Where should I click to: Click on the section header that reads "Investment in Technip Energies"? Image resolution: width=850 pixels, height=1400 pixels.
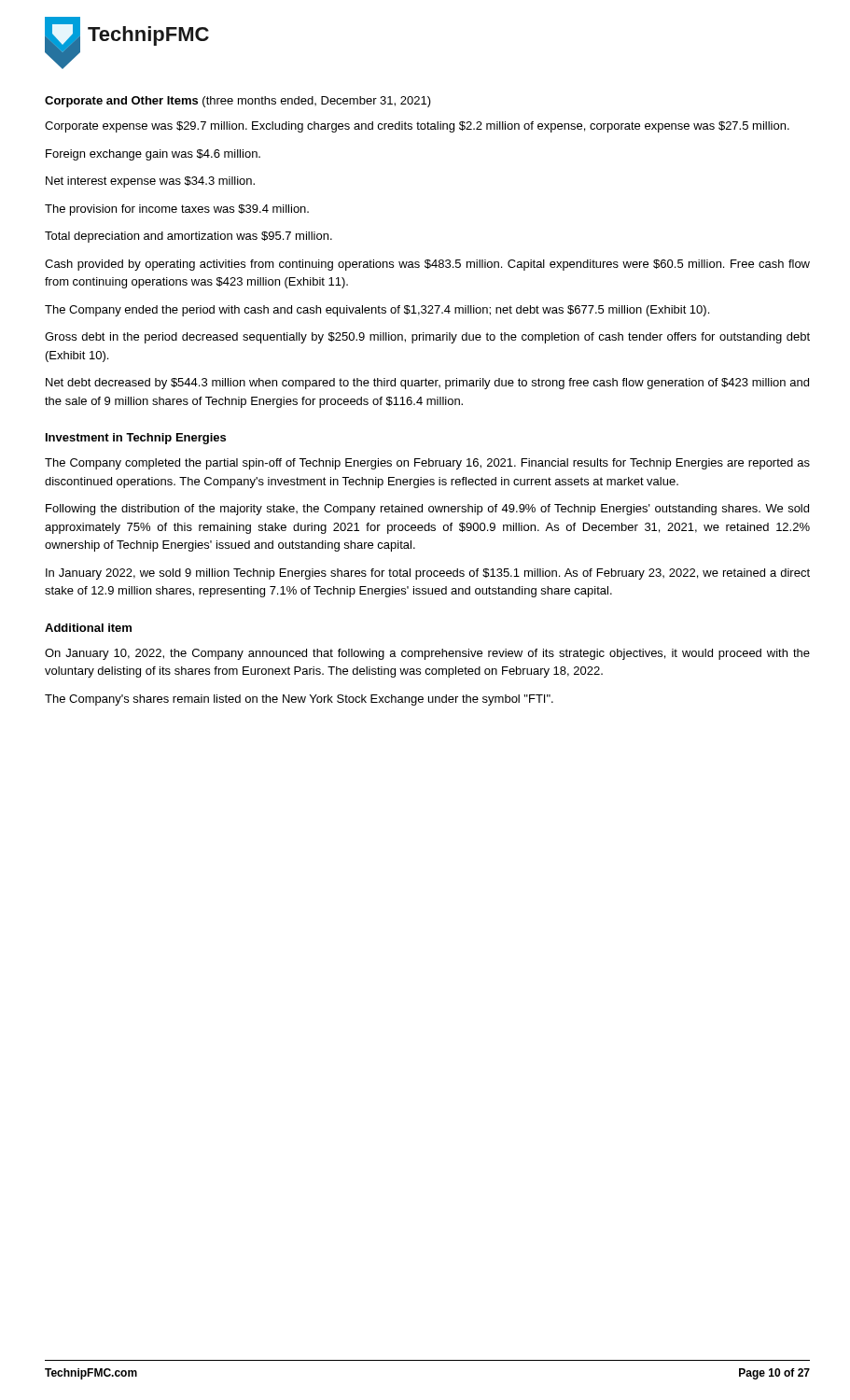click(x=136, y=437)
